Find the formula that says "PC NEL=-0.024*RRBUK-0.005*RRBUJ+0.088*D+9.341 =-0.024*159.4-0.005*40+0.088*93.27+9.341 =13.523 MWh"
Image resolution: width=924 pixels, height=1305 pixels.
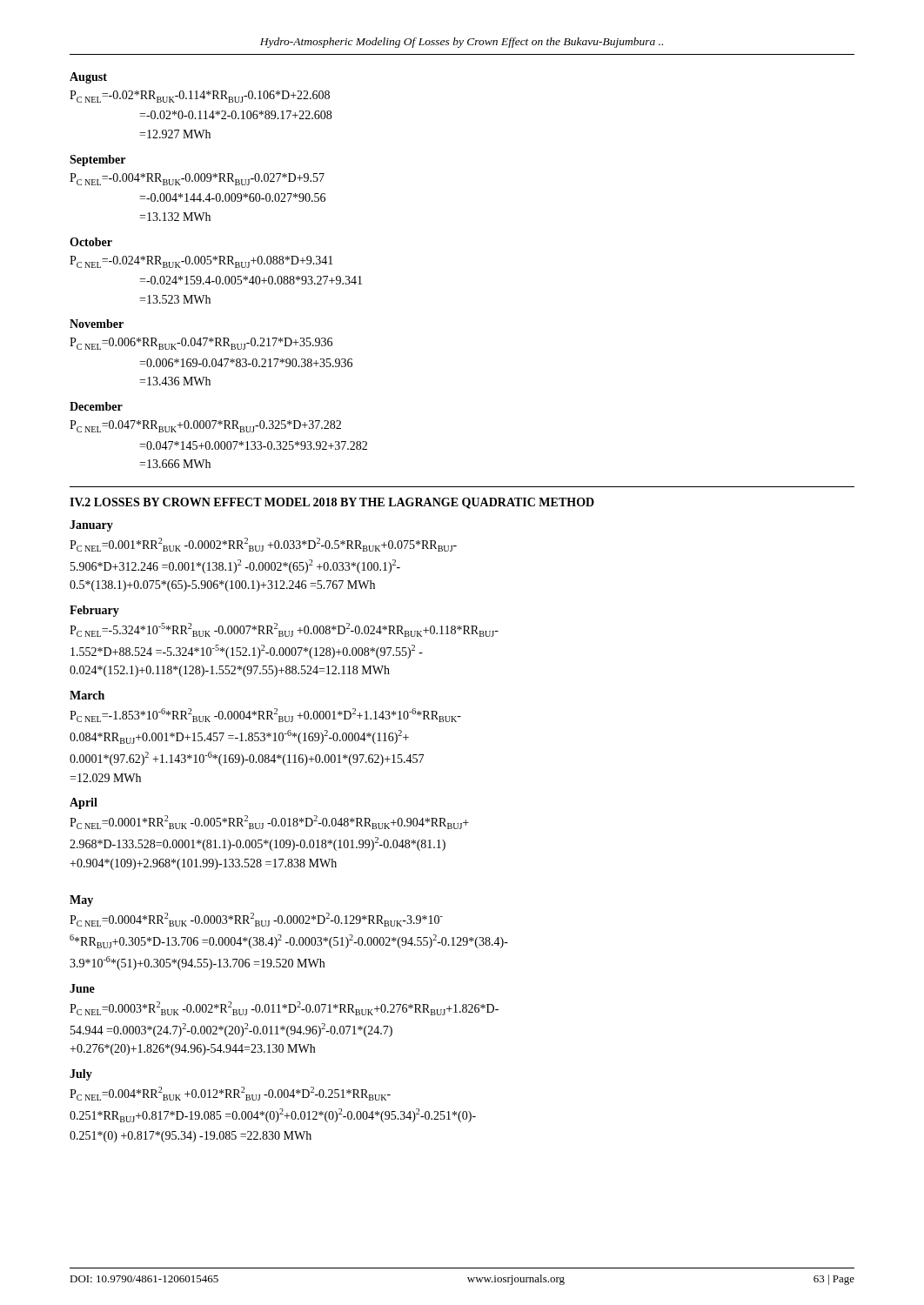216,280
